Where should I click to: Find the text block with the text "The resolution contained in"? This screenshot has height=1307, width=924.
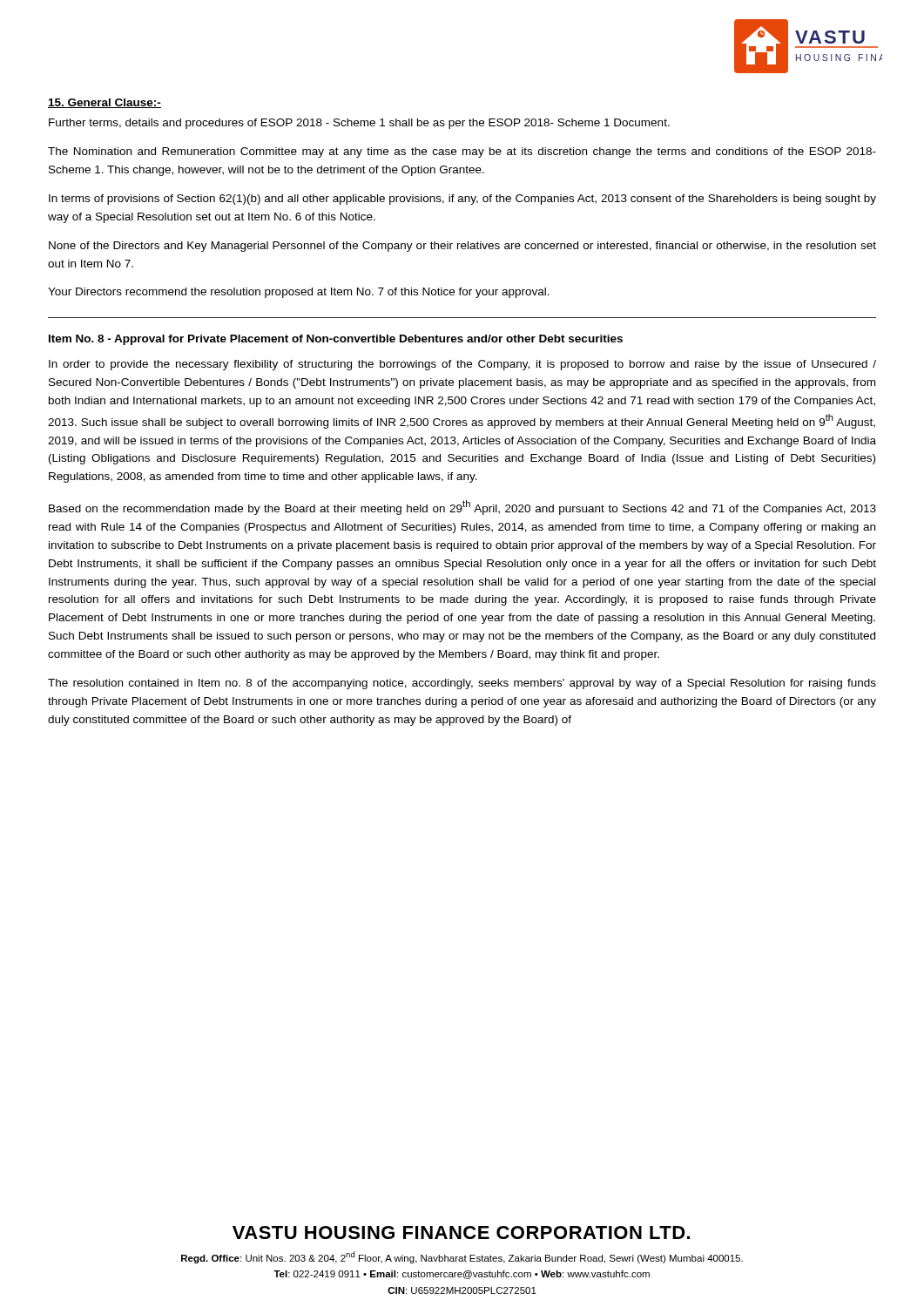pyautogui.click(x=462, y=701)
